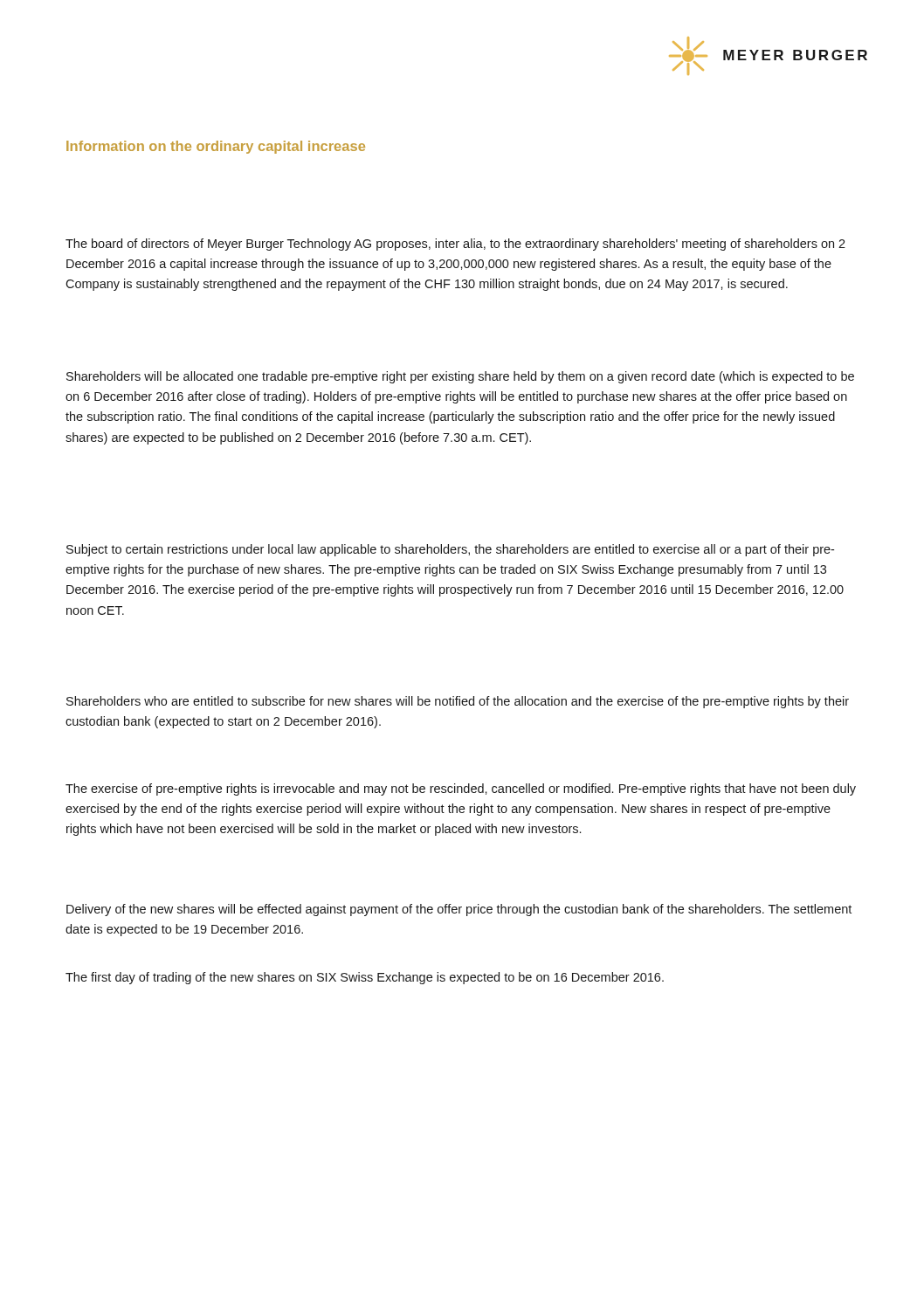Where is the passage that starts "Delivery of the"?

tap(459, 919)
